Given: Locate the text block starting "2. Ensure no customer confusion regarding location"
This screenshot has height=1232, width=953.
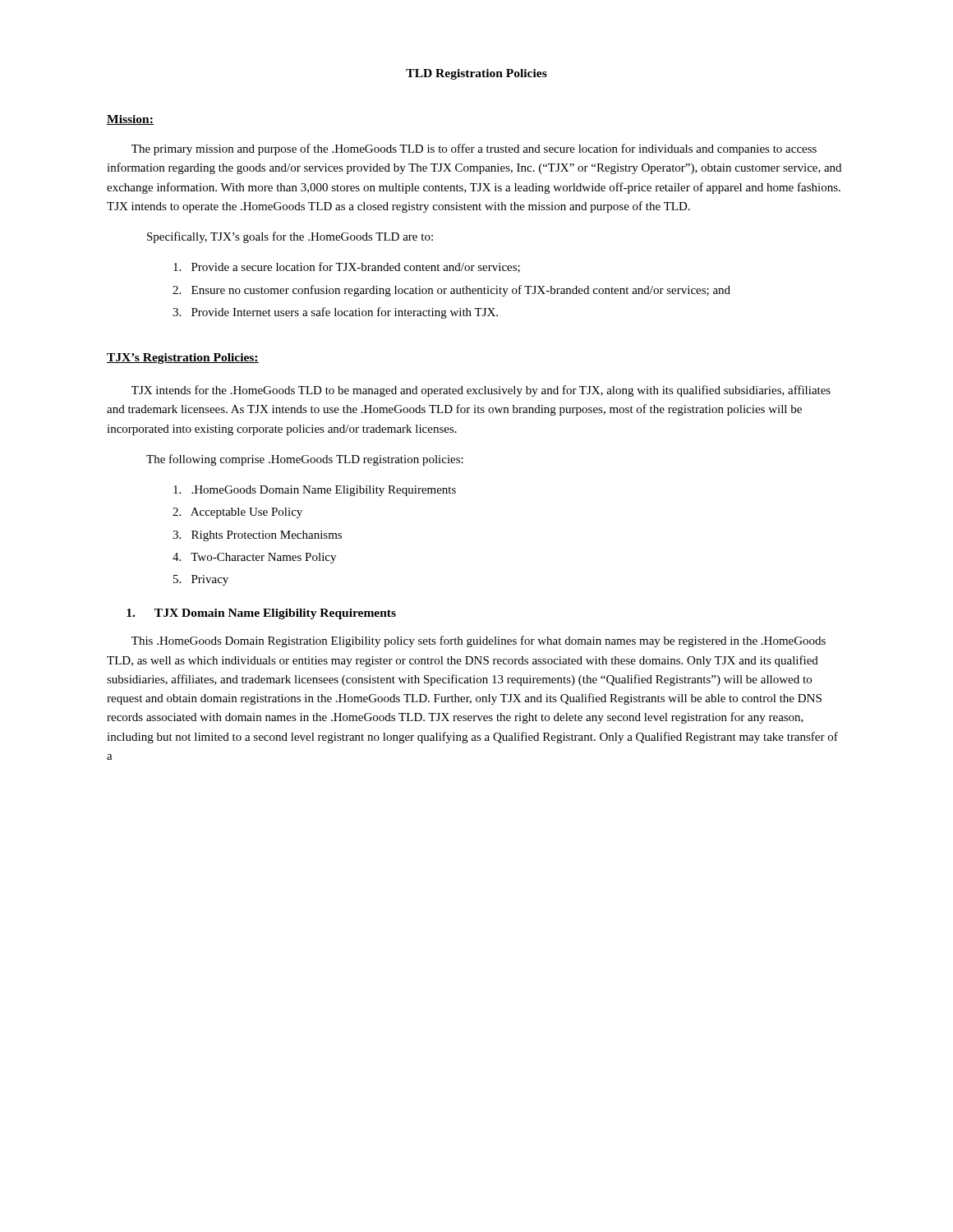Looking at the screenshot, I should click(451, 290).
